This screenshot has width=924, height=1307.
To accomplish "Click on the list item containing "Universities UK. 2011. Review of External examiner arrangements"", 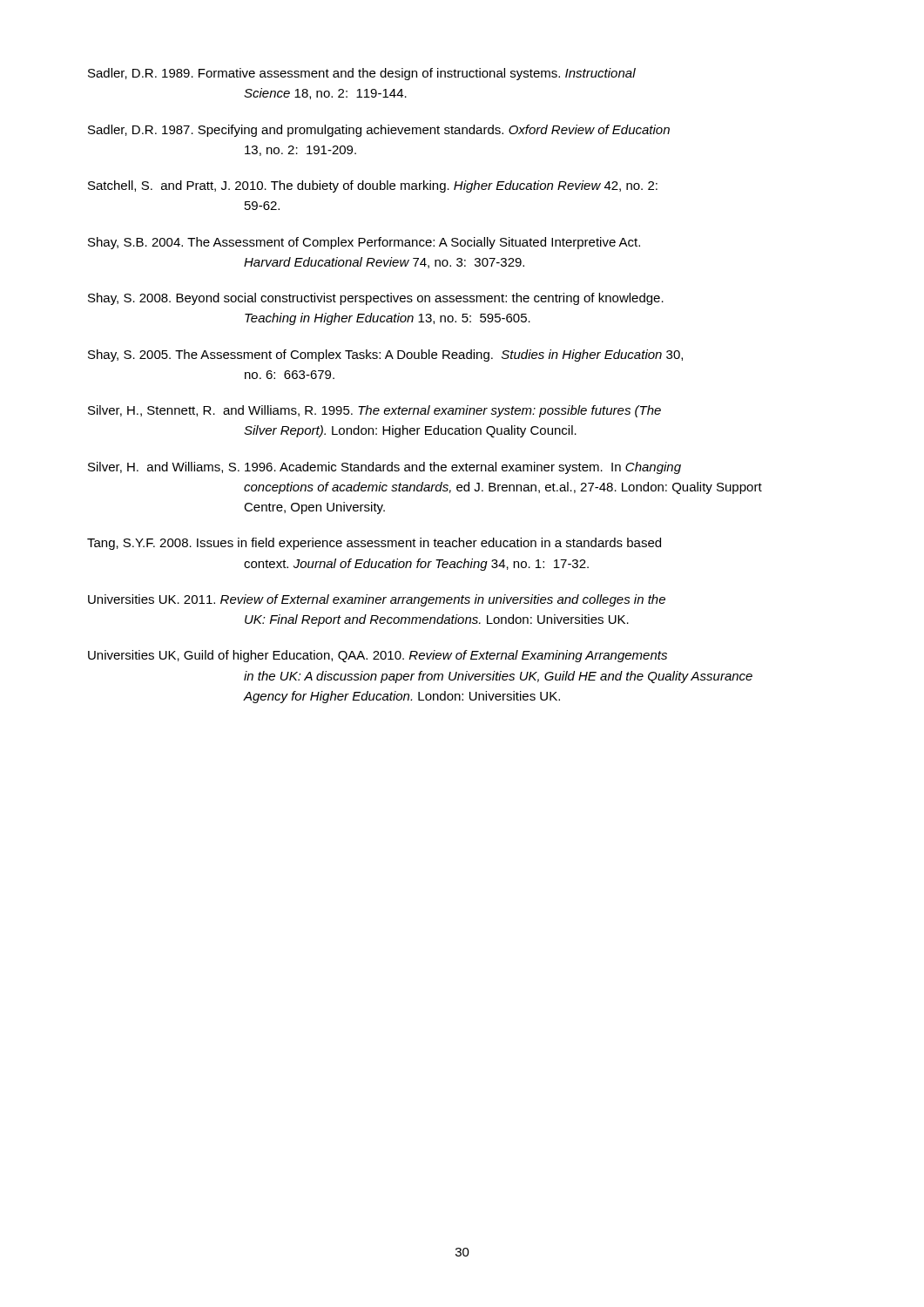I will [x=462, y=610].
